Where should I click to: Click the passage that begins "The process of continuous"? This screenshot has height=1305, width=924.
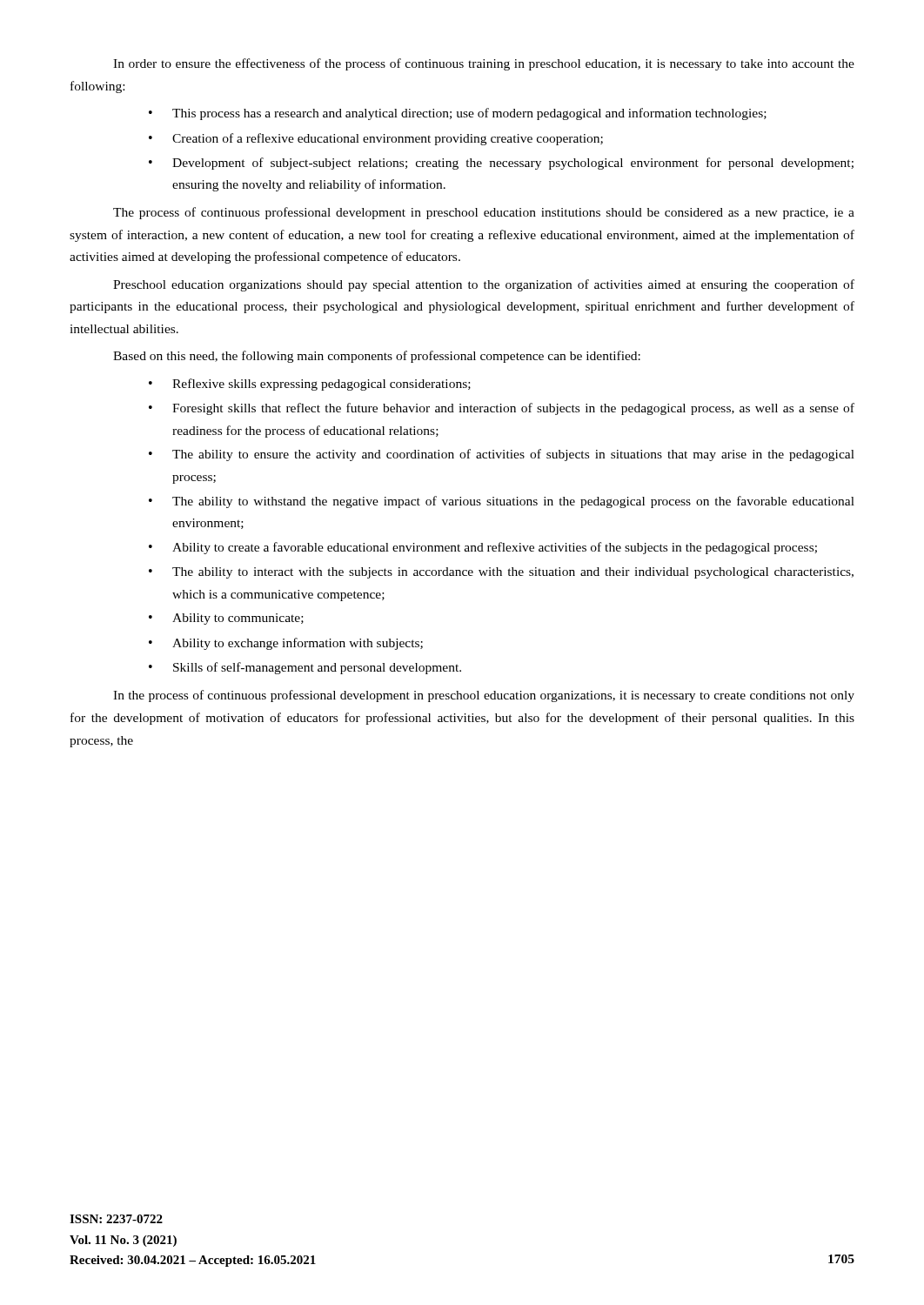[462, 234]
